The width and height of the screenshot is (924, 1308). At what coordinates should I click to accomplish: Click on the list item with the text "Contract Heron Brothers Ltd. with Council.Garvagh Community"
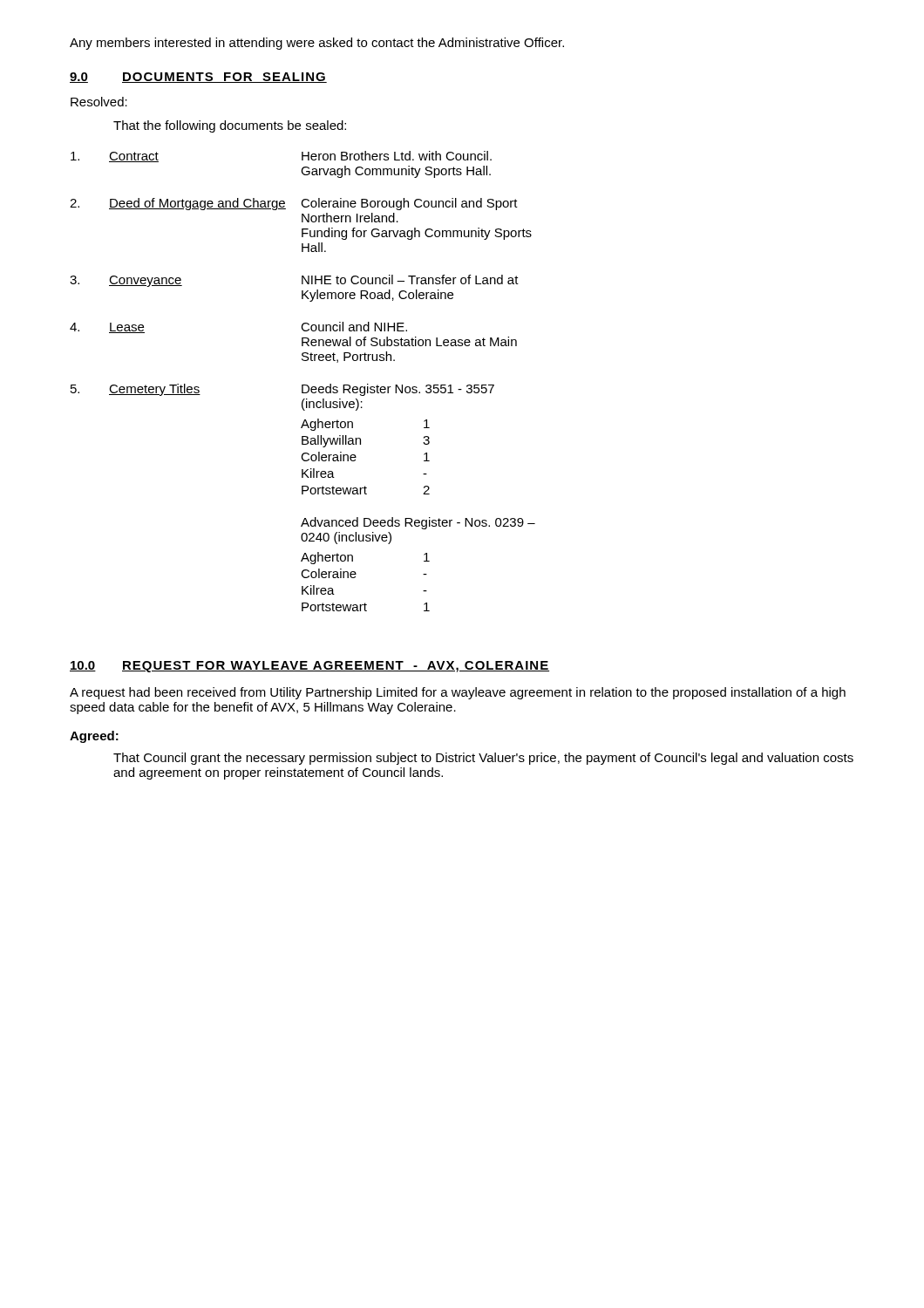point(462,172)
